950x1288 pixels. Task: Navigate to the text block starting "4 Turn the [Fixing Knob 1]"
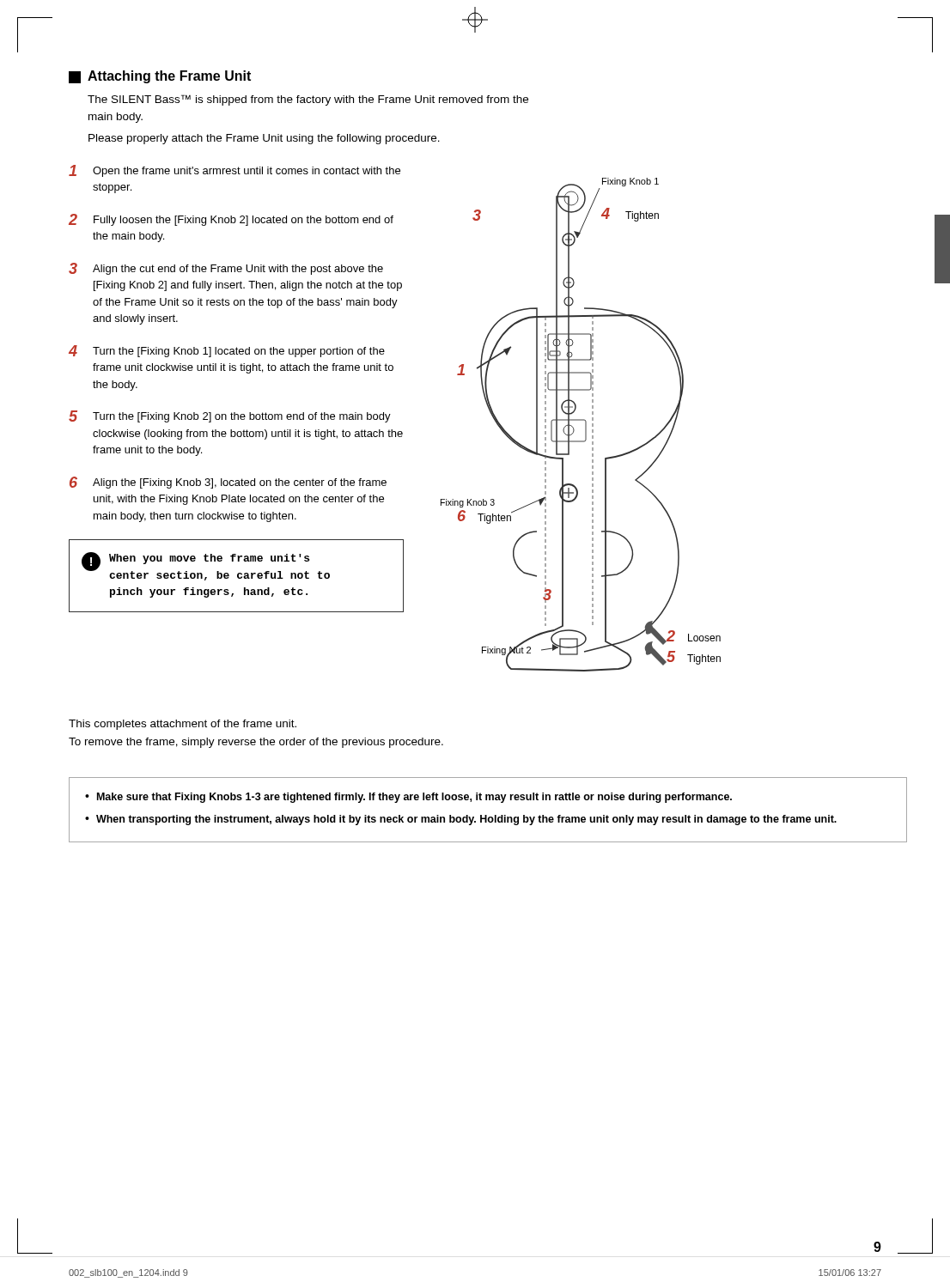click(x=236, y=367)
